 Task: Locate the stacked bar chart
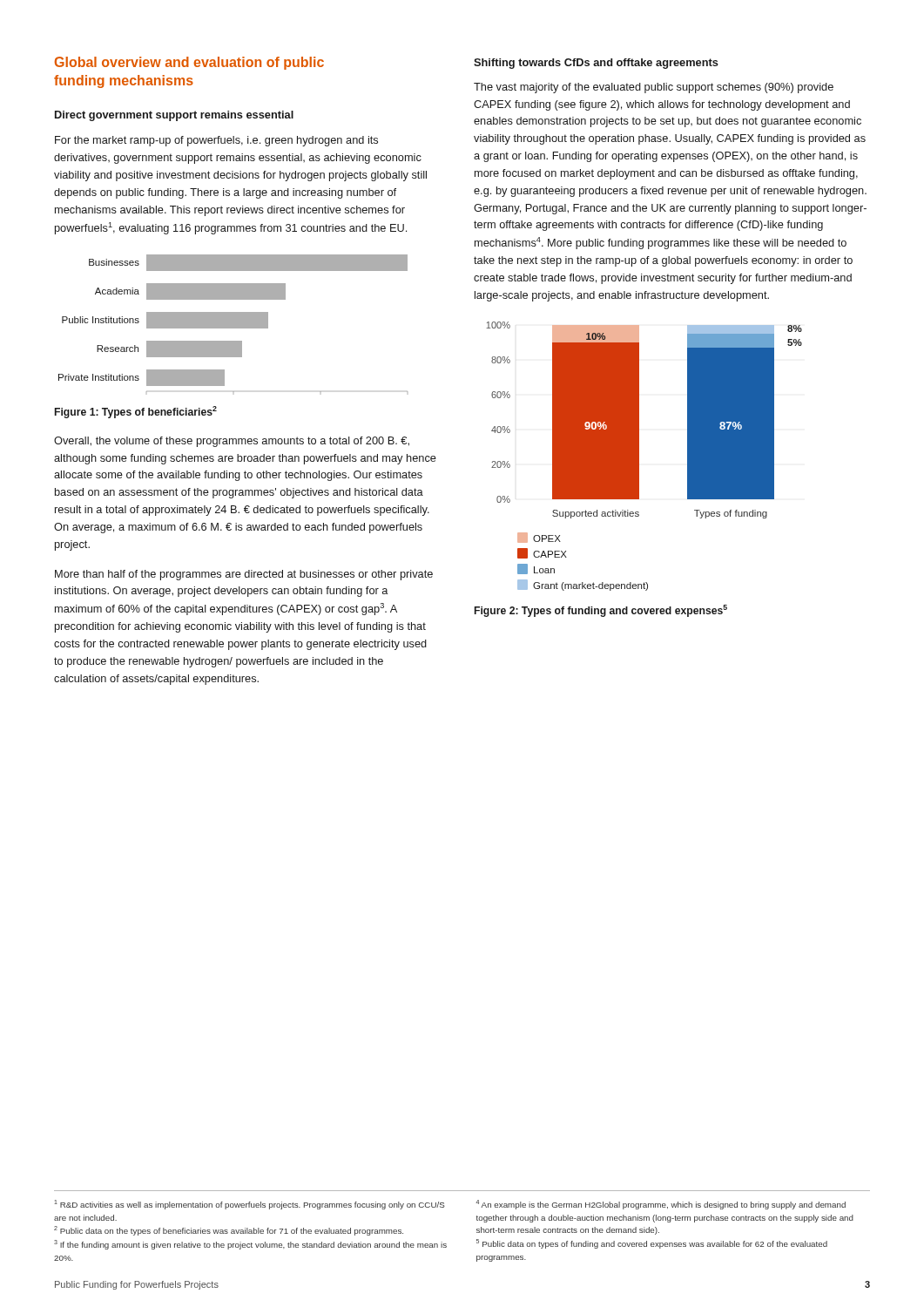[672, 457]
